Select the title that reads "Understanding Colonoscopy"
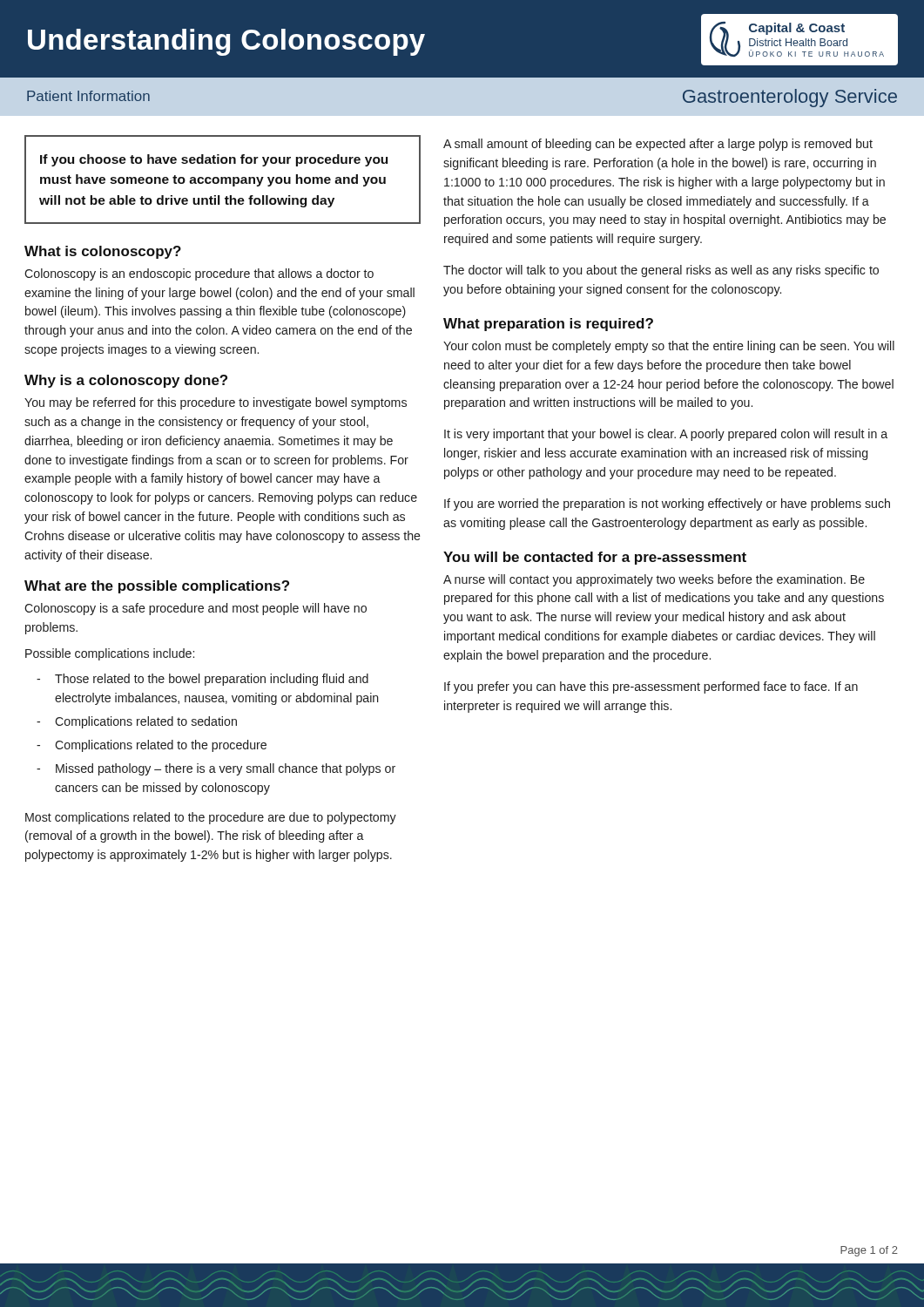Viewport: 924px width, 1307px height. click(x=226, y=39)
